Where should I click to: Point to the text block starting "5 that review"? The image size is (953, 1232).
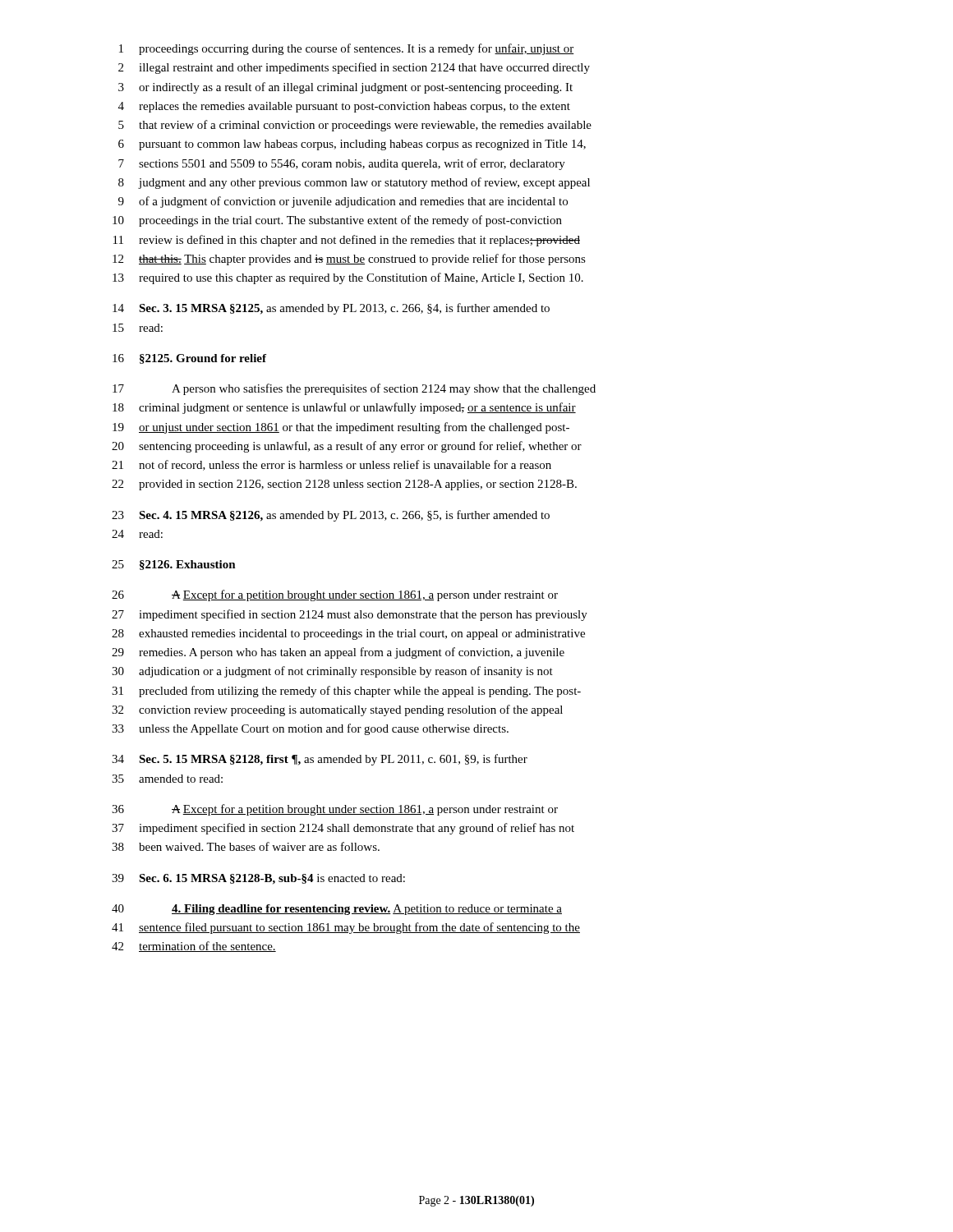(487, 125)
